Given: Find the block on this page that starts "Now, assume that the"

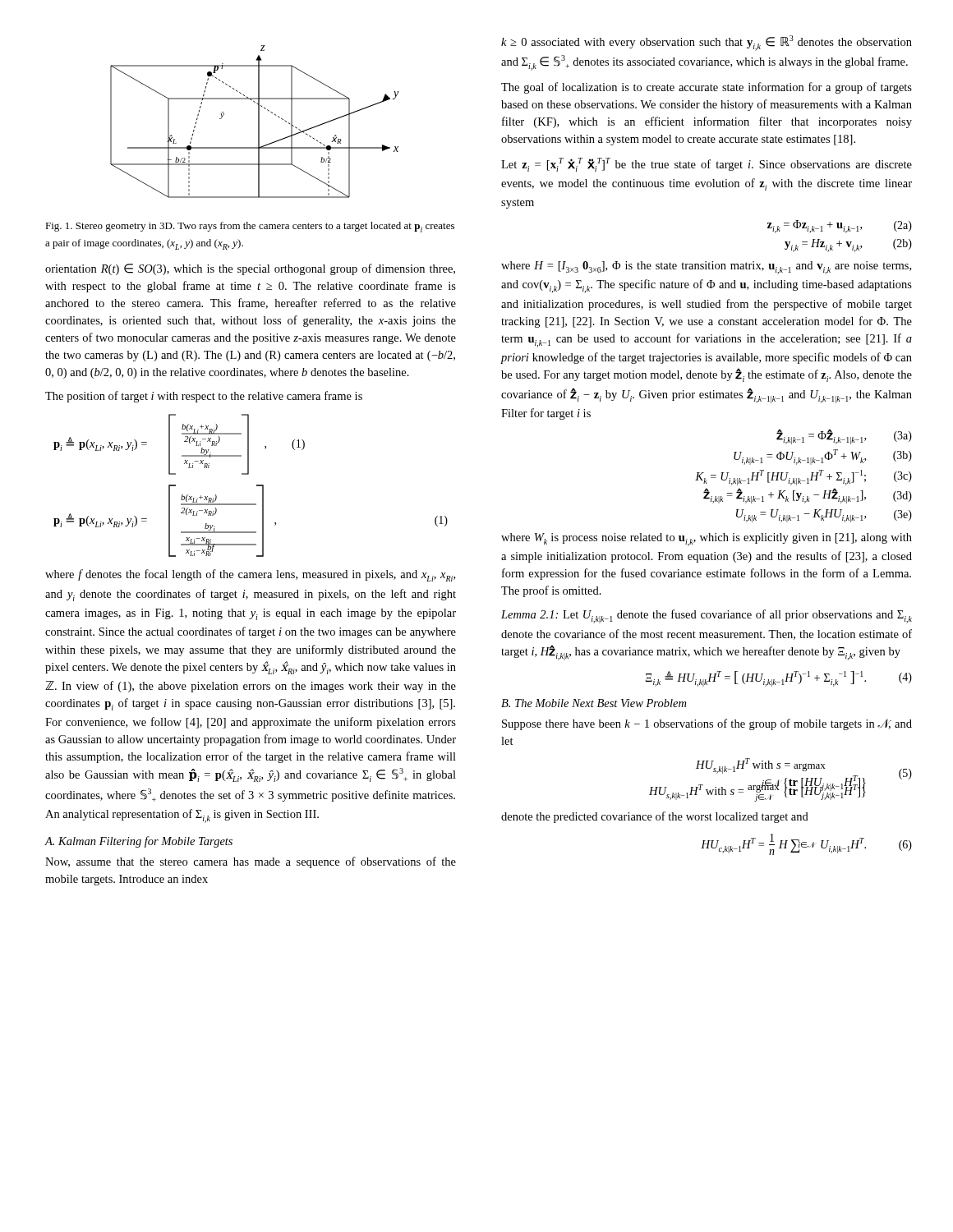Looking at the screenshot, I should pos(251,870).
